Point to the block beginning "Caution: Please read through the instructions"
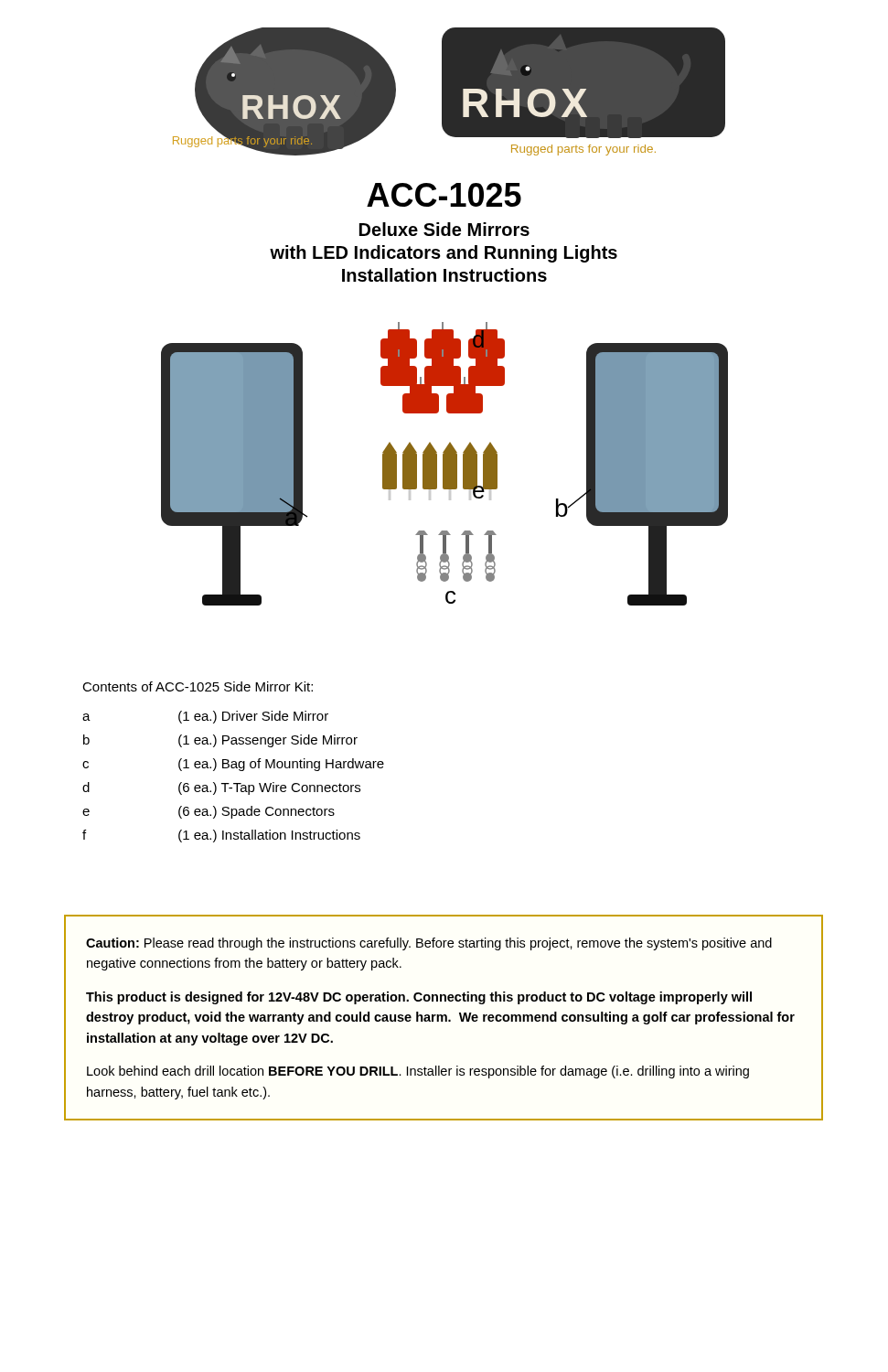The height and width of the screenshot is (1372, 888). (444, 1018)
